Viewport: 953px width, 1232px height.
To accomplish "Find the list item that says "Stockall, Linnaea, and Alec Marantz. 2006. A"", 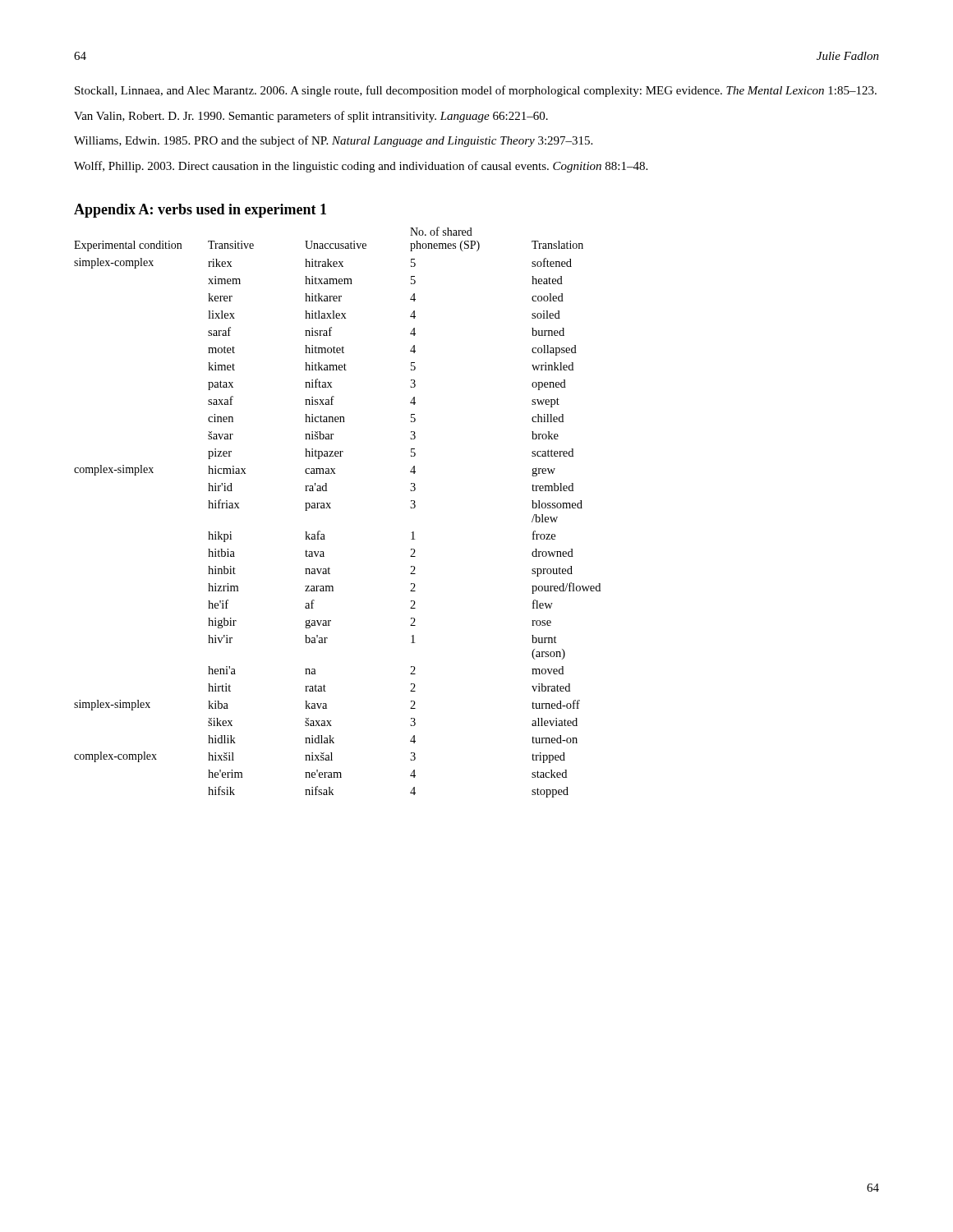I will (476, 90).
